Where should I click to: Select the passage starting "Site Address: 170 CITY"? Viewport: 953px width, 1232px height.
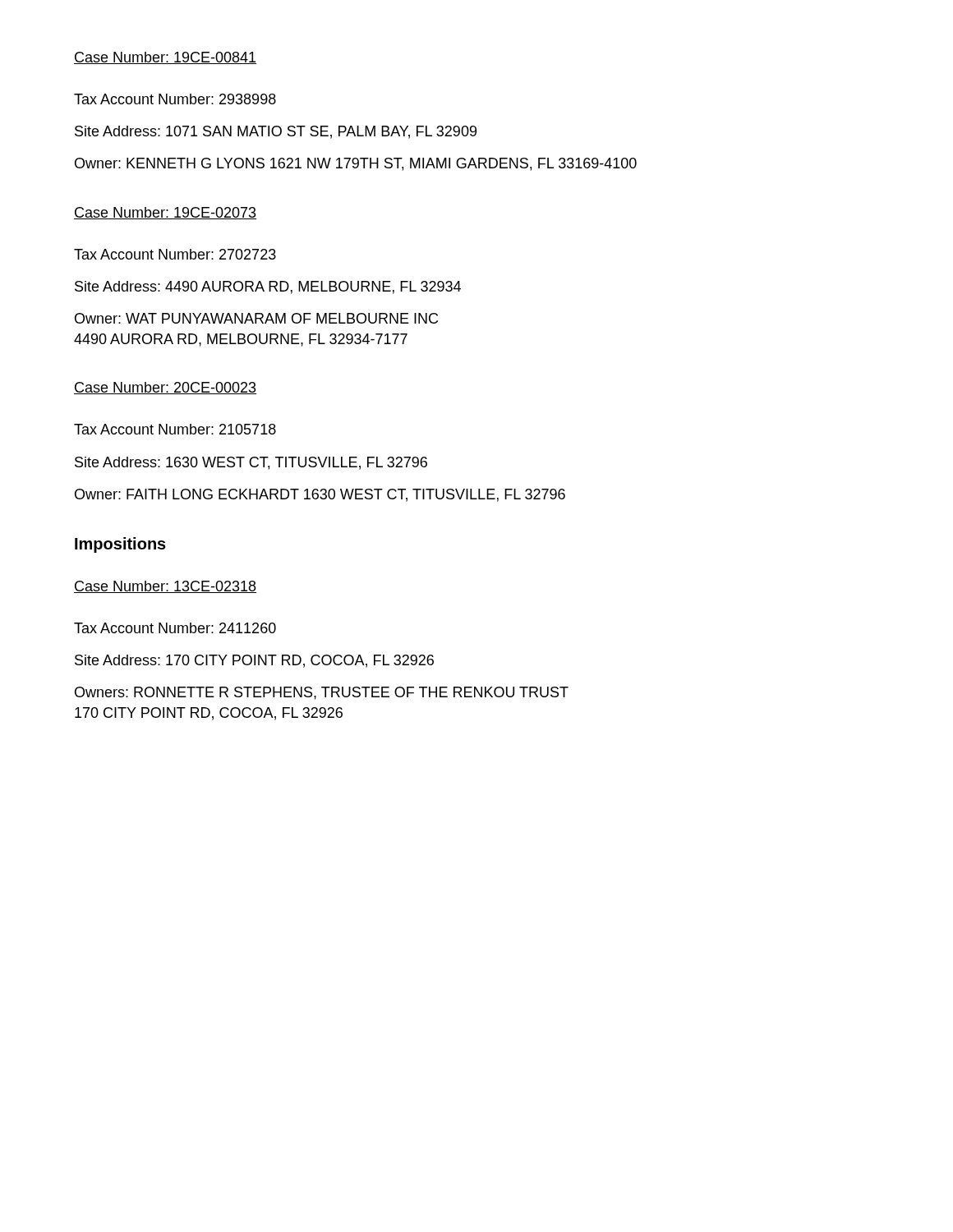click(254, 660)
